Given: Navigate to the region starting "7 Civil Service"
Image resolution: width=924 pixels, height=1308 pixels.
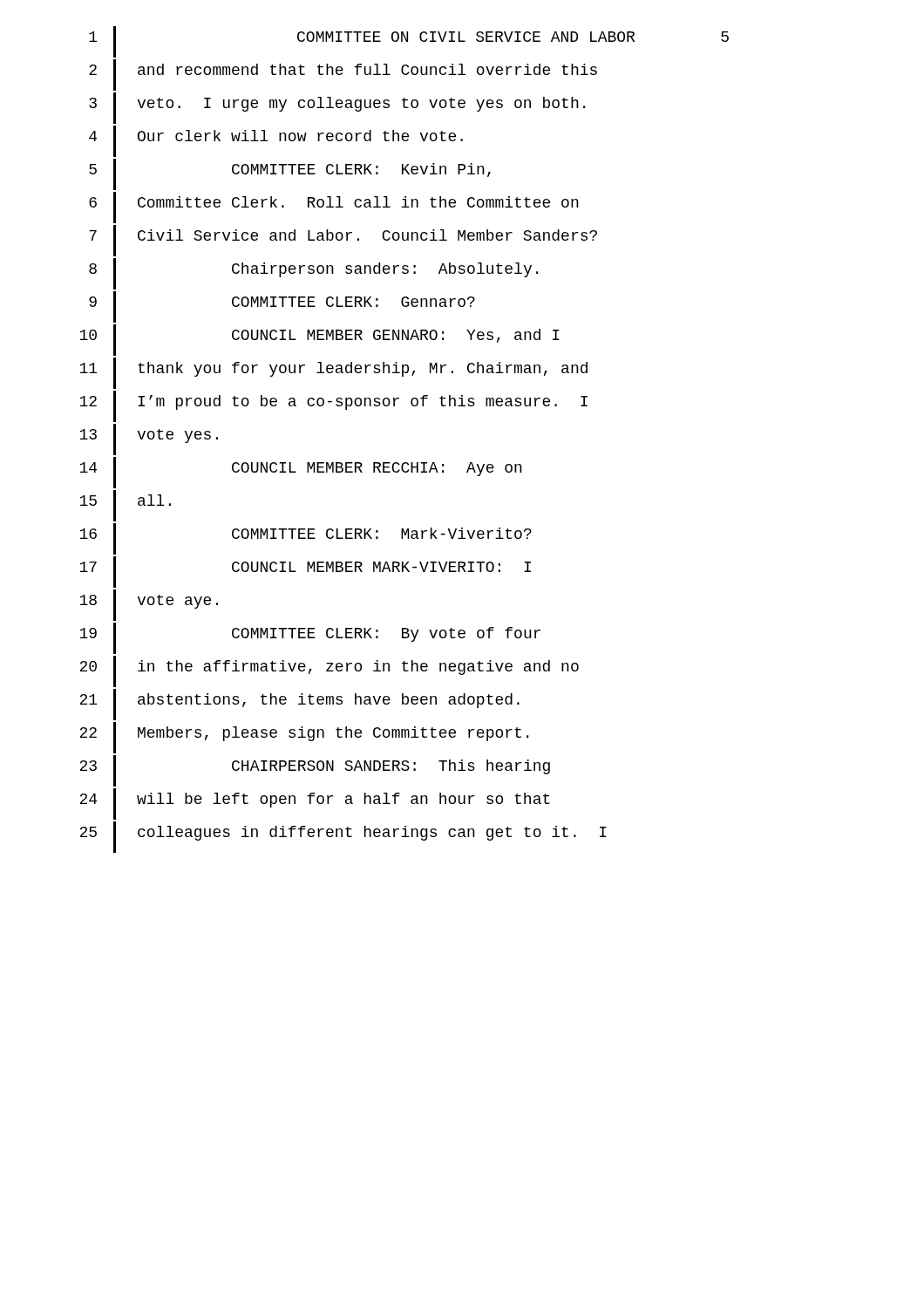Looking at the screenshot, I should coord(471,241).
